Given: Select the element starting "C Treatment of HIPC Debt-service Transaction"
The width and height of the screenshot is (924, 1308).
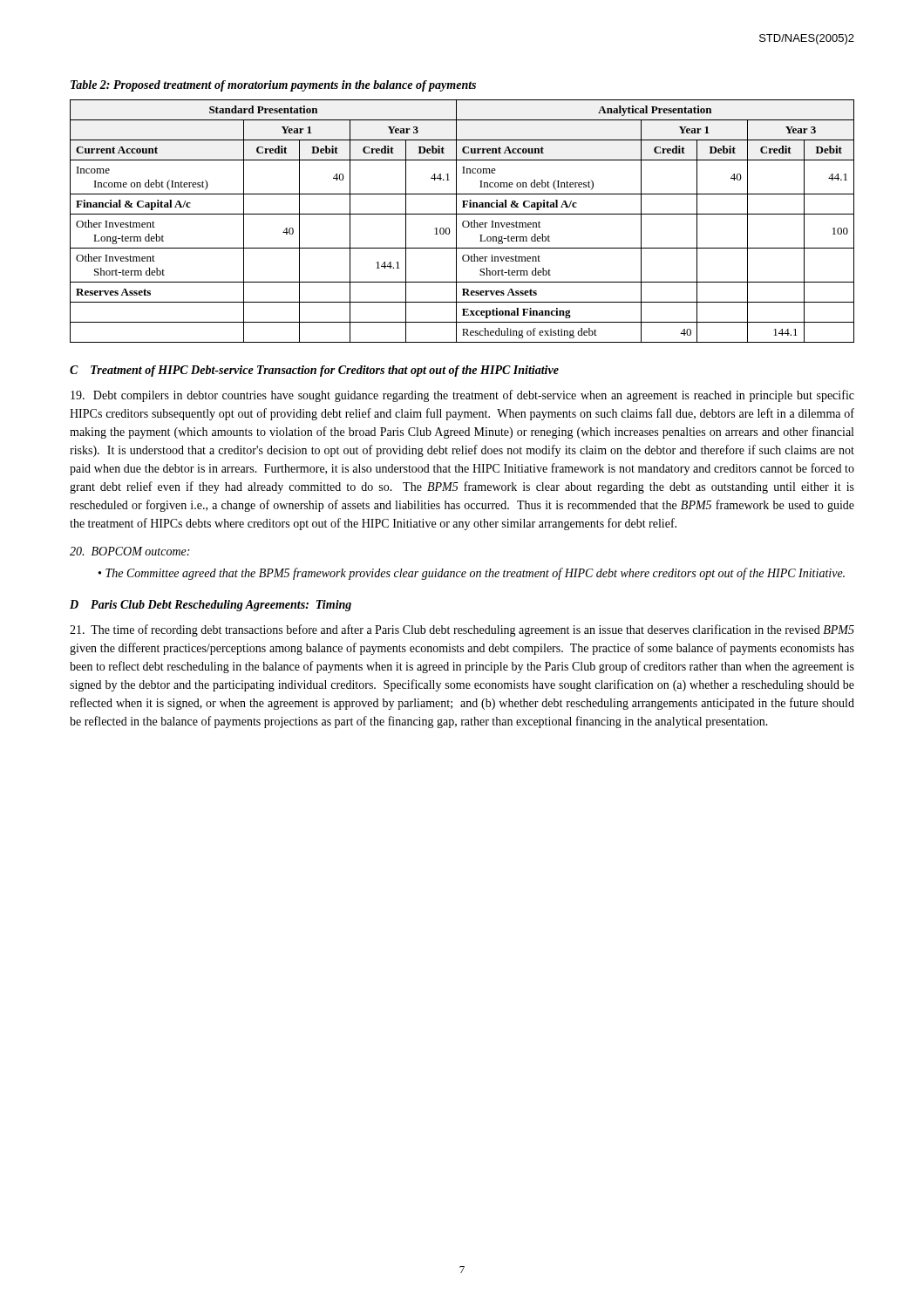Looking at the screenshot, I should pyautogui.click(x=314, y=370).
